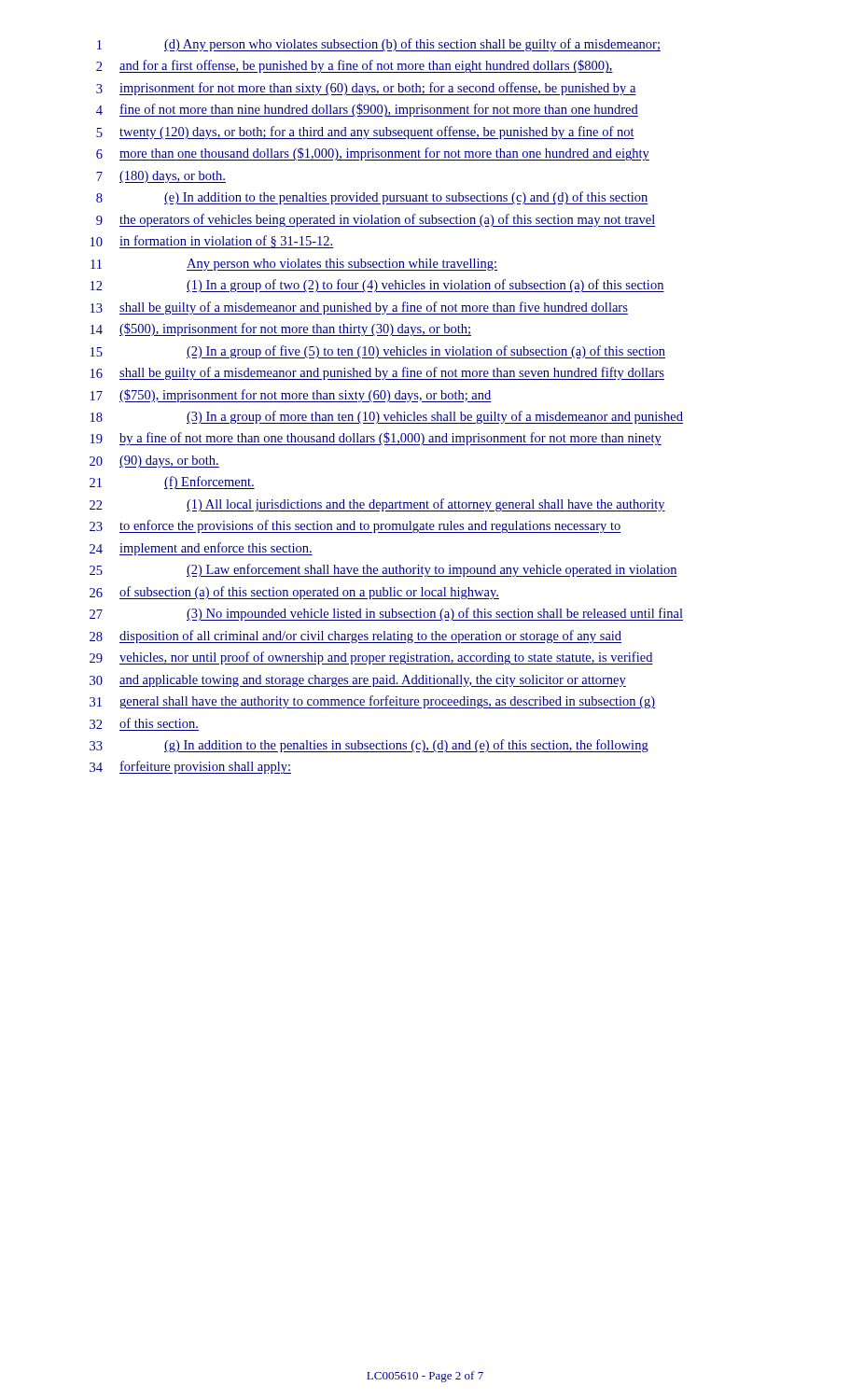
Task: Locate the block starting "29 vehicles, nor until proof"
Action: (425, 658)
